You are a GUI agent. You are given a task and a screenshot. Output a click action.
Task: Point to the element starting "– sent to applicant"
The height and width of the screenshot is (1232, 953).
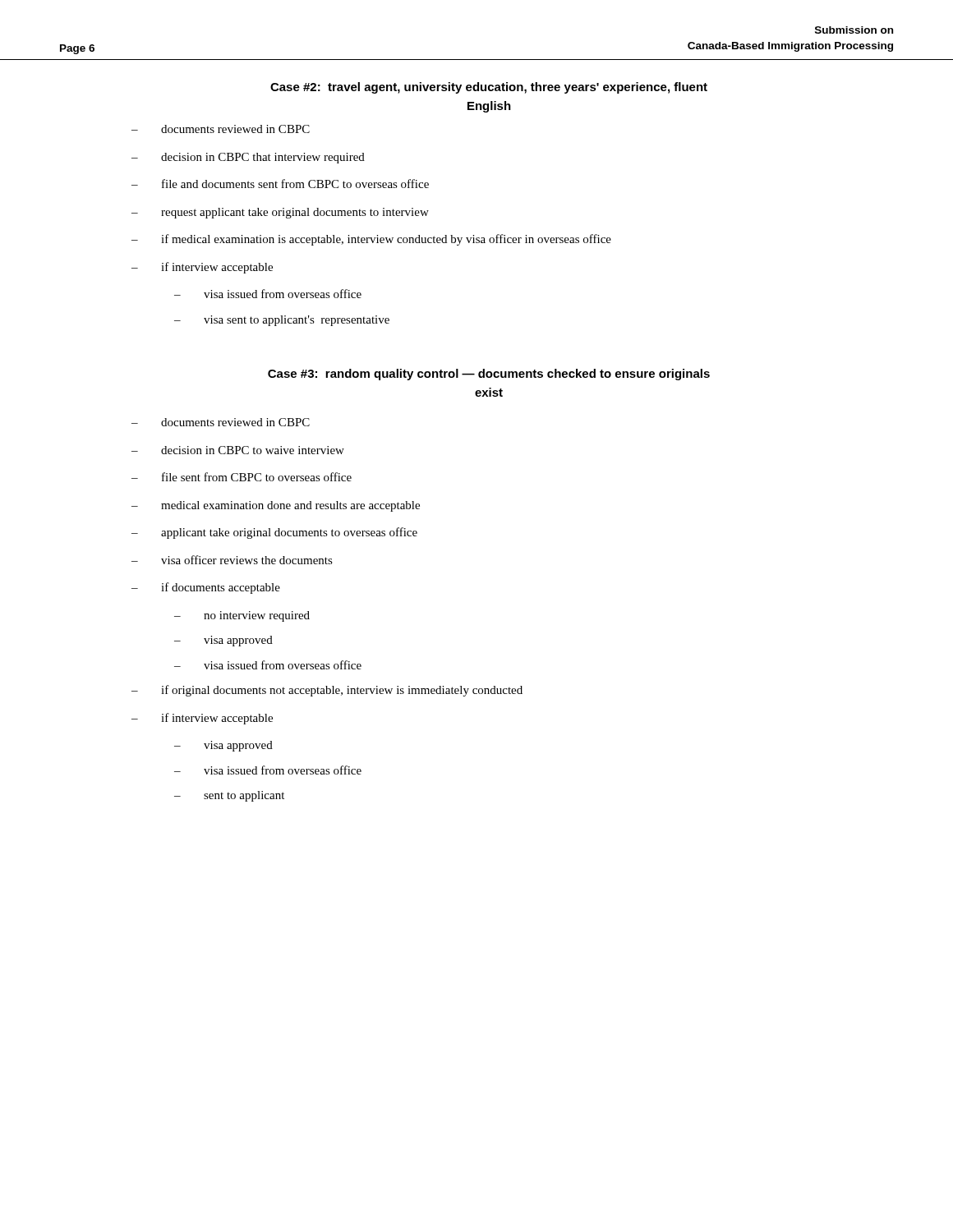pyautogui.click(x=229, y=796)
